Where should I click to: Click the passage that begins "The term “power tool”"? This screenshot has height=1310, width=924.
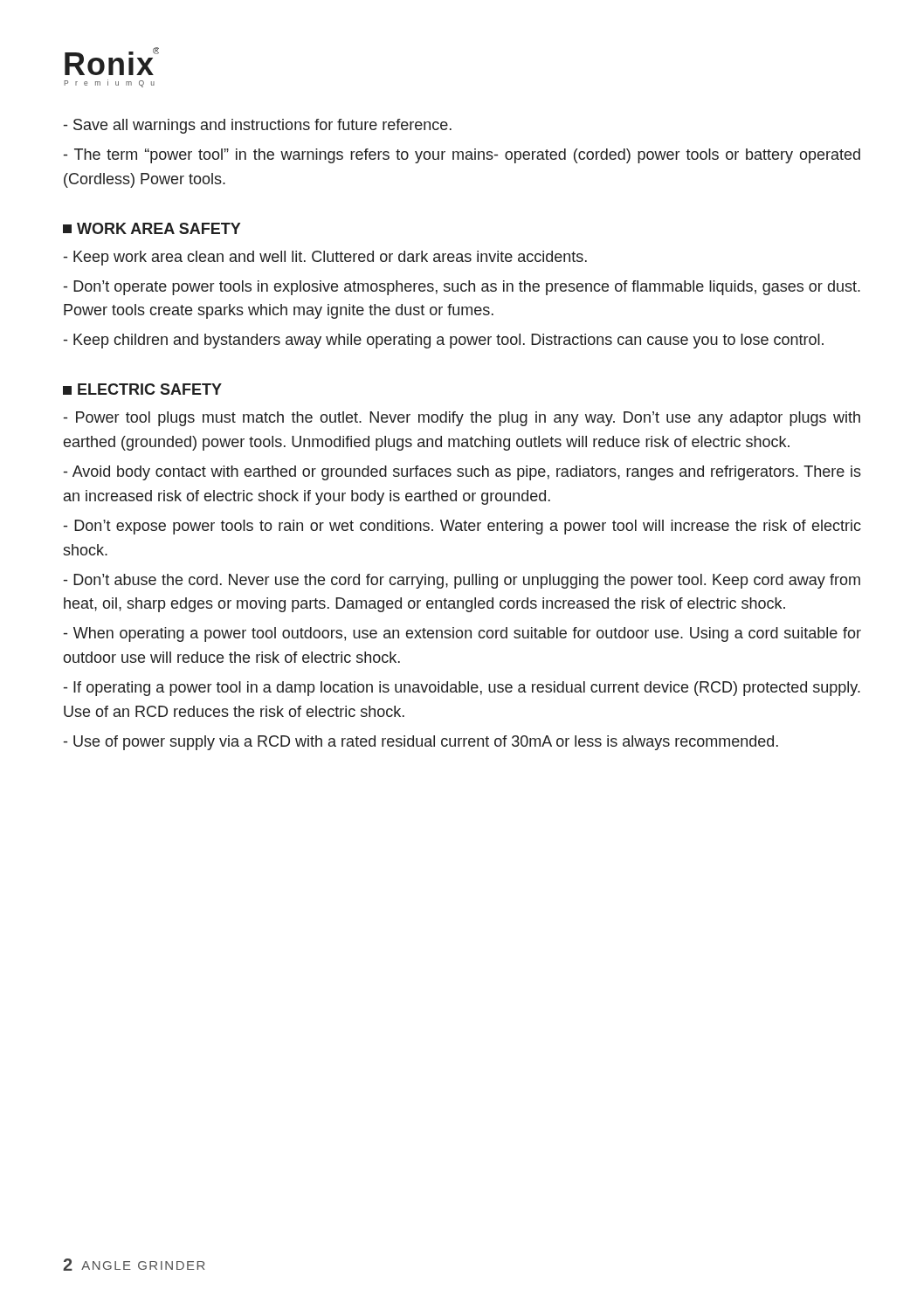pos(462,167)
